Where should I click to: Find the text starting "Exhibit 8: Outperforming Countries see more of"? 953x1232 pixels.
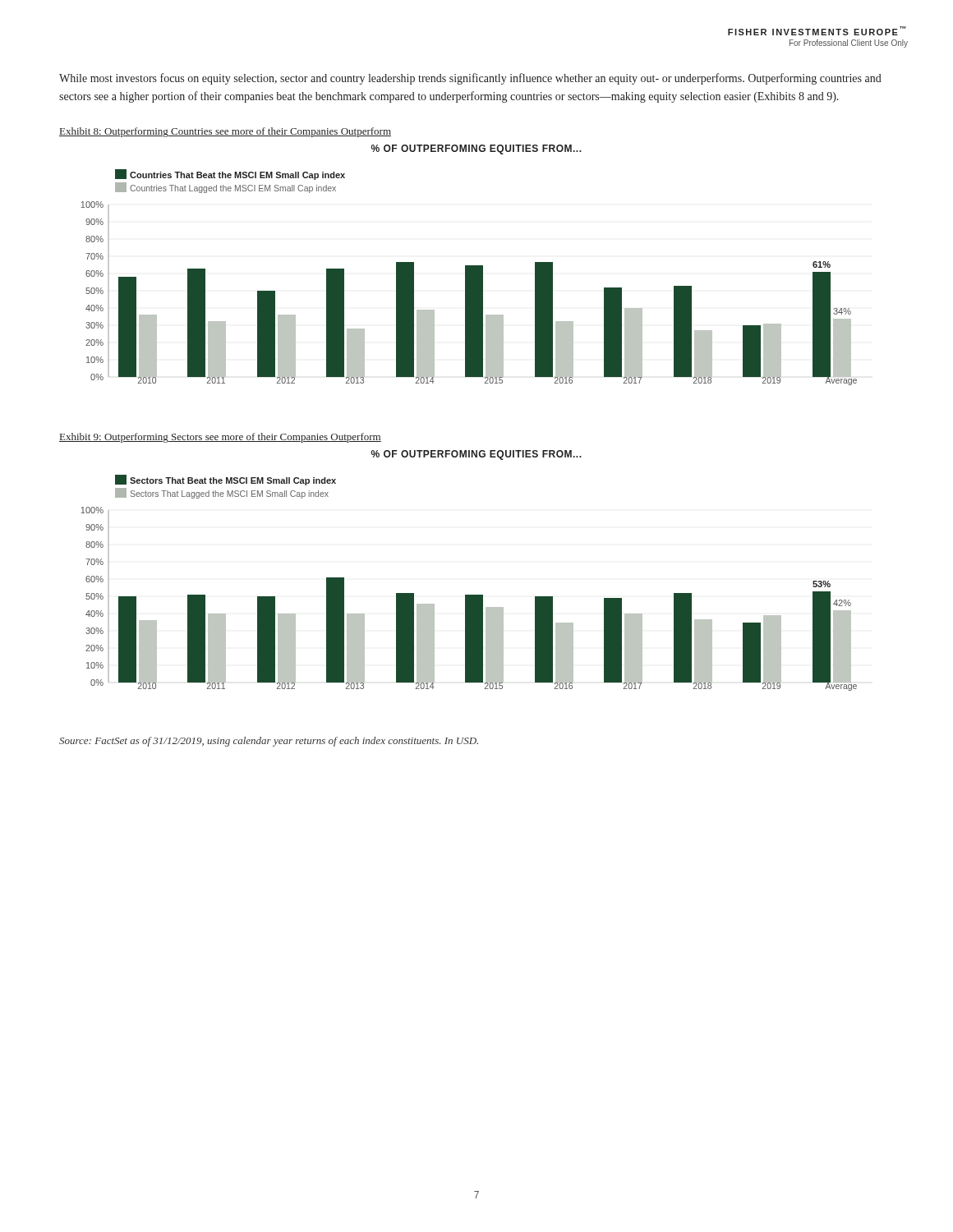click(225, 132)
